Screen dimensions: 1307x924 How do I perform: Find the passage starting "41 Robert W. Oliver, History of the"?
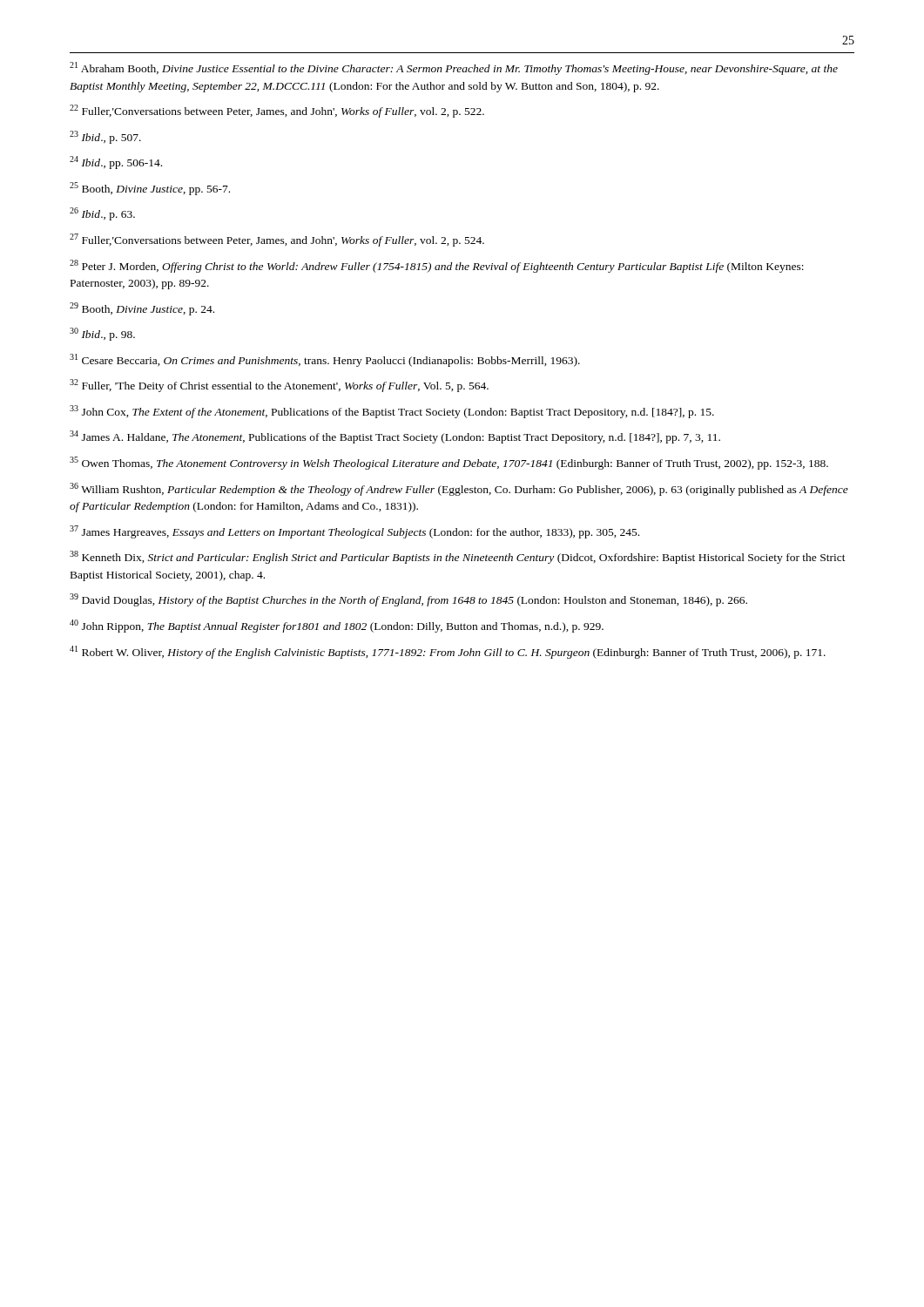448,651
